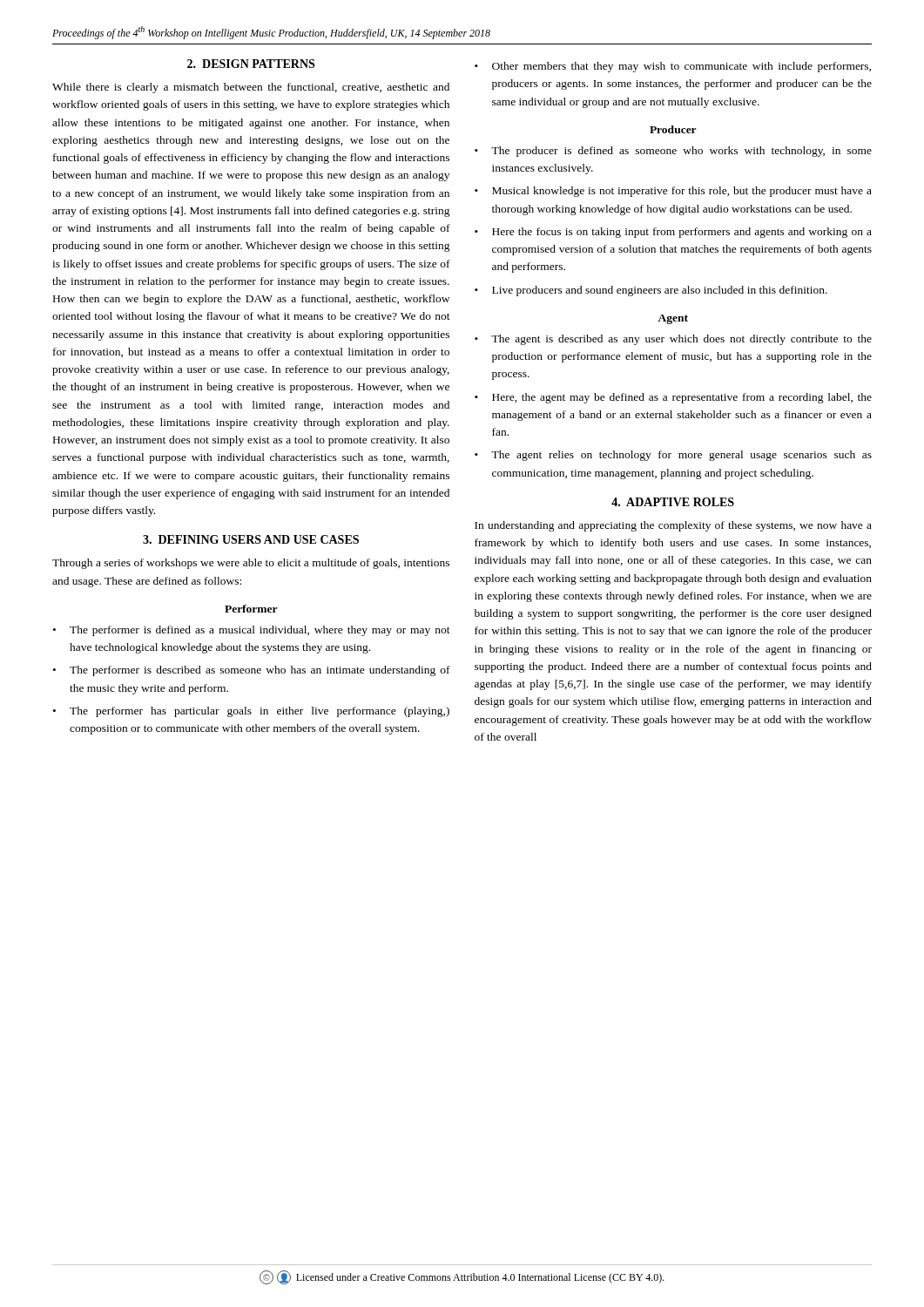Click on the text block with the text "In understanding and appreciating the complexity of"

(x=673, y=631)
